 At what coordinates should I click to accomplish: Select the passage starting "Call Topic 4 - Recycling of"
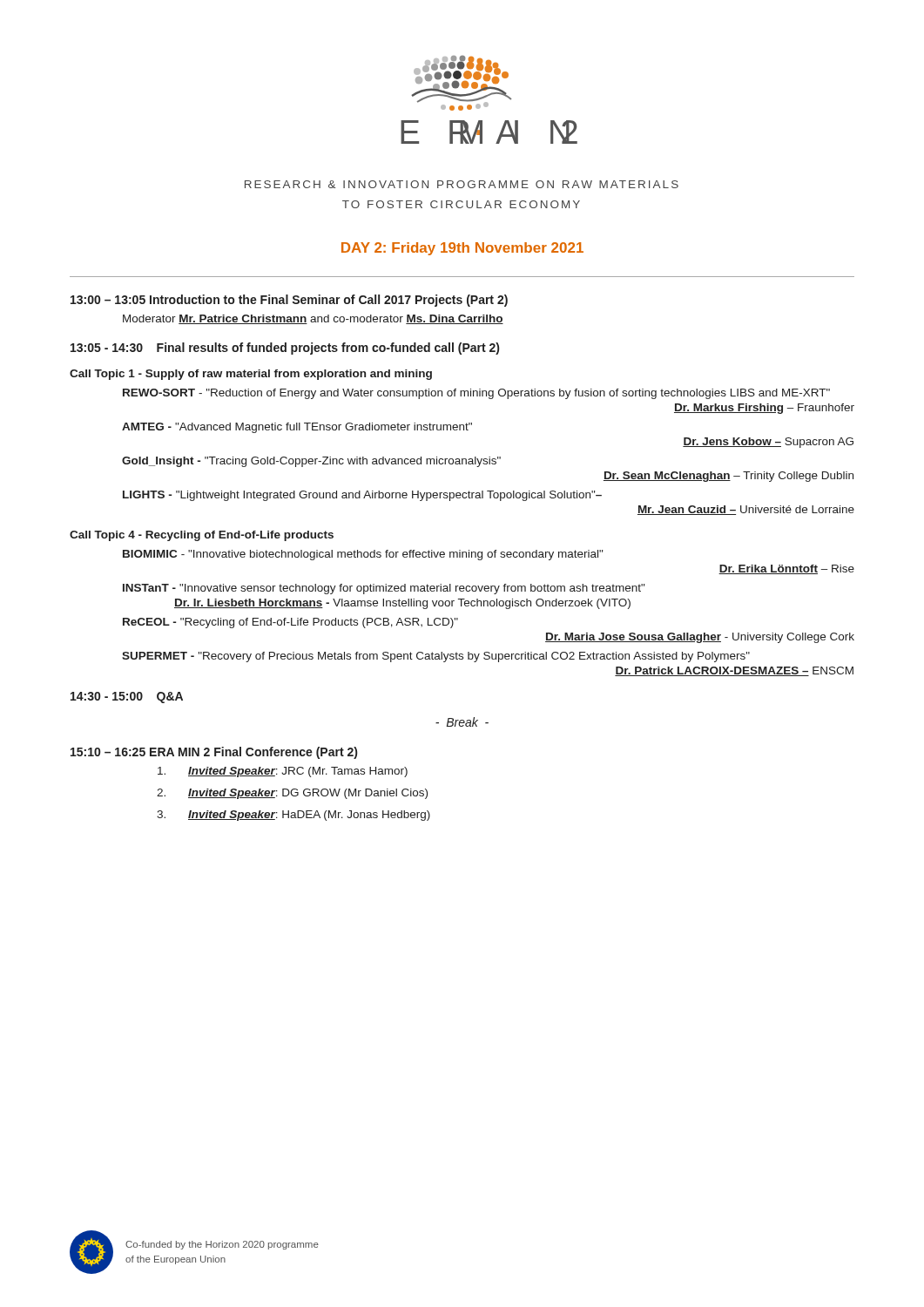tap(202, 534)
